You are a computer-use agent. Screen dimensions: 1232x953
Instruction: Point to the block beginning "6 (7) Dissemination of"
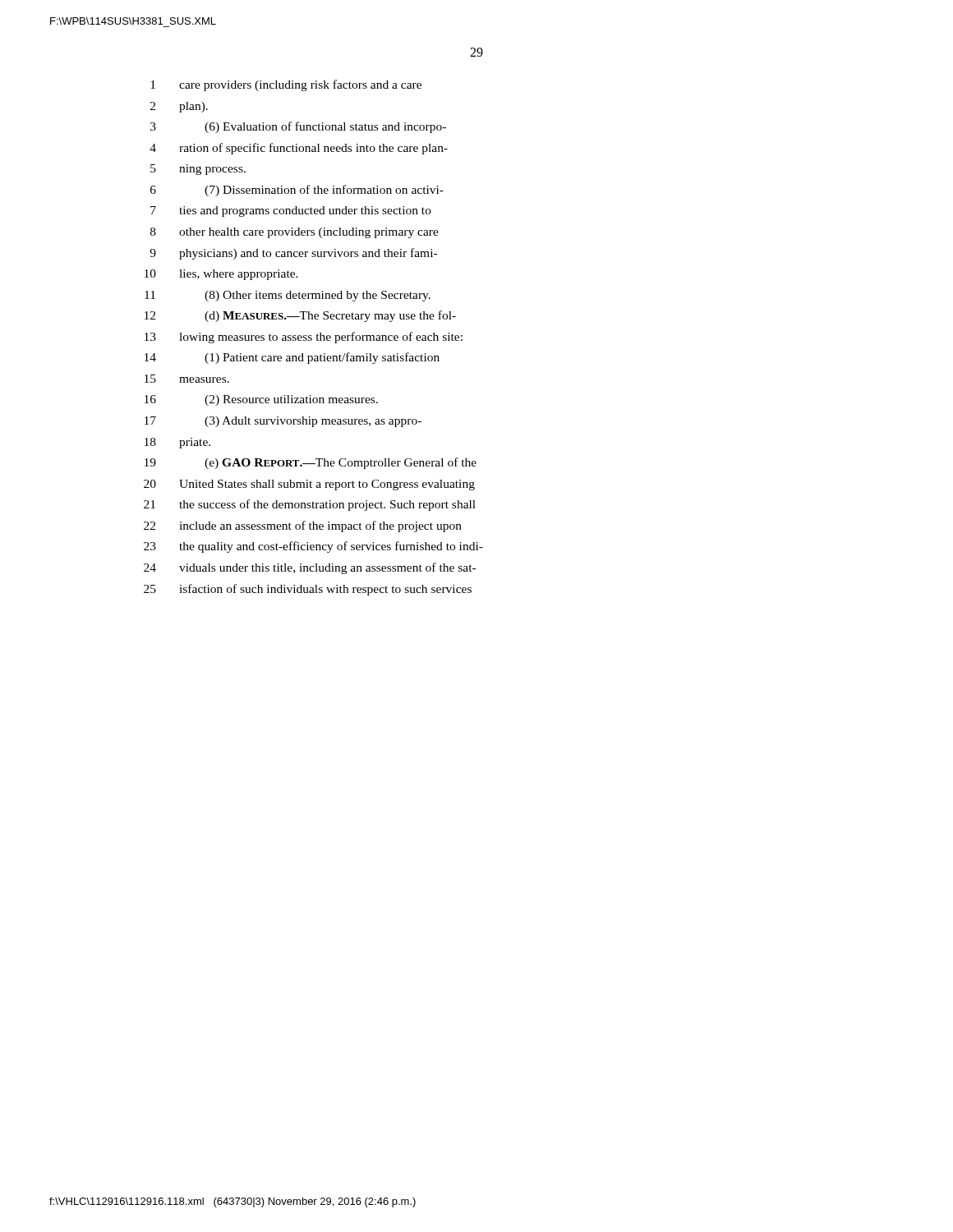[x=297, y=191]
